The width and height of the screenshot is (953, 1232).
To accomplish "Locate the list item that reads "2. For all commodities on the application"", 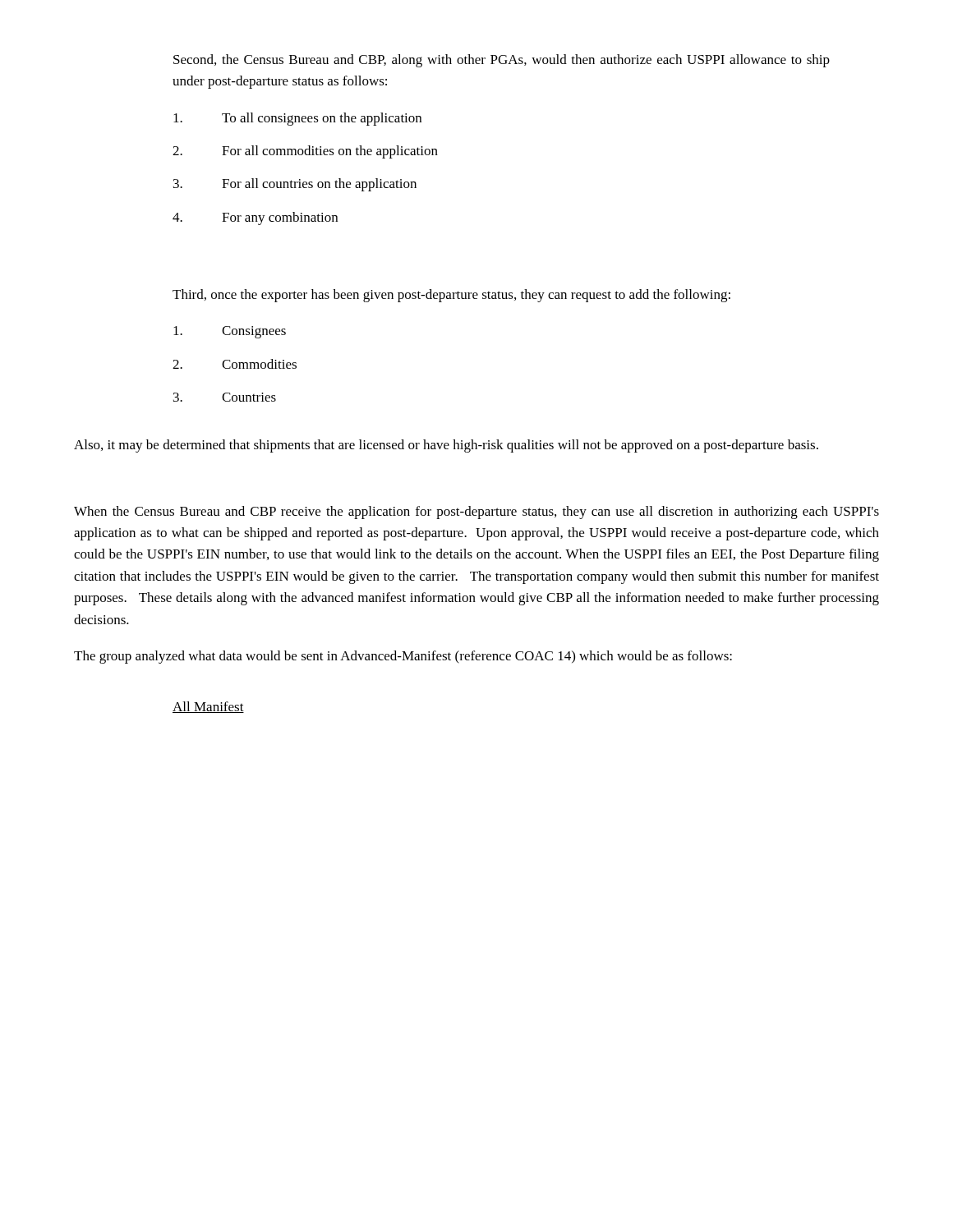I will tap(305, 151).
